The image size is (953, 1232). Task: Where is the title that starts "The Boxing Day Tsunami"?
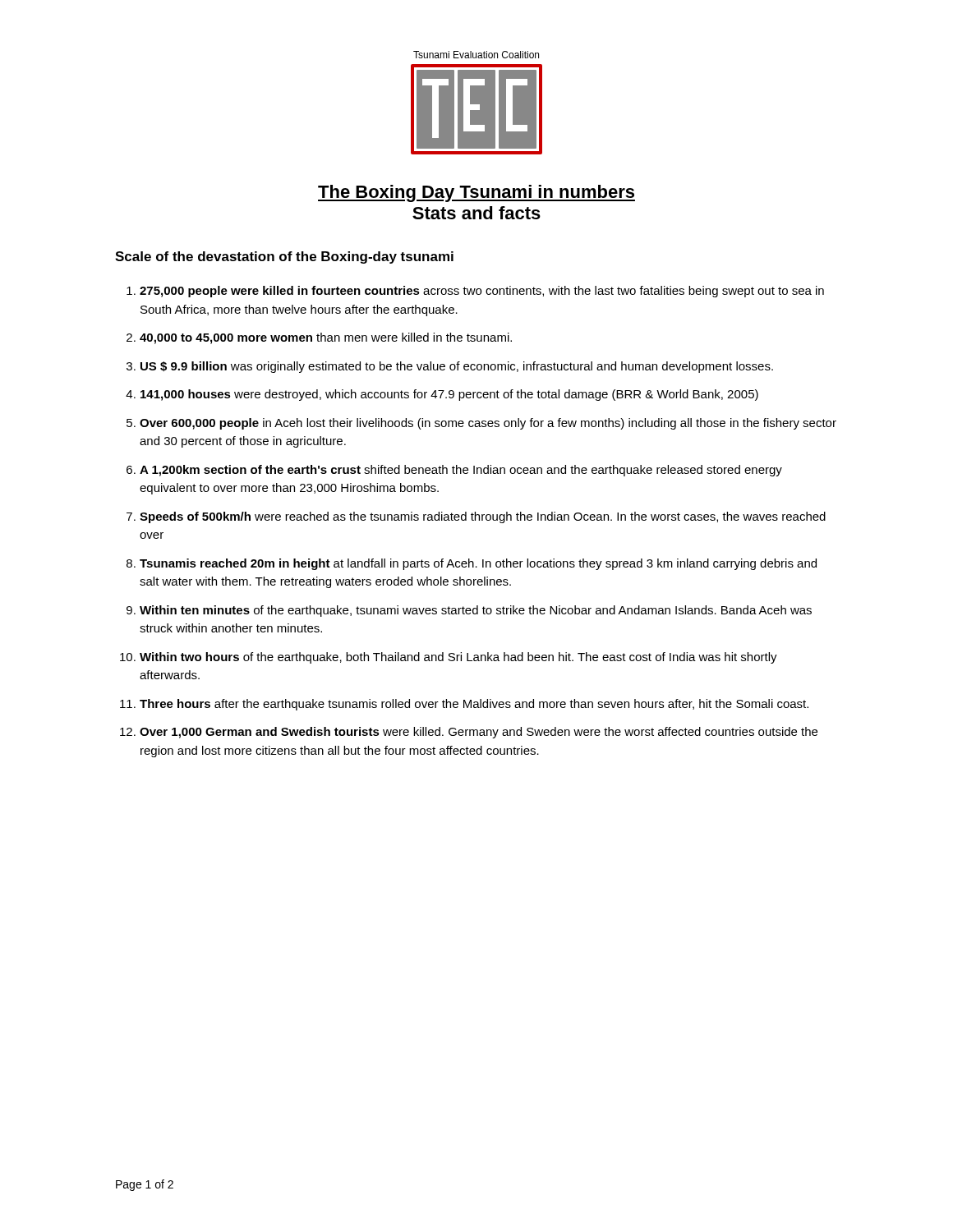coord(476,203)
